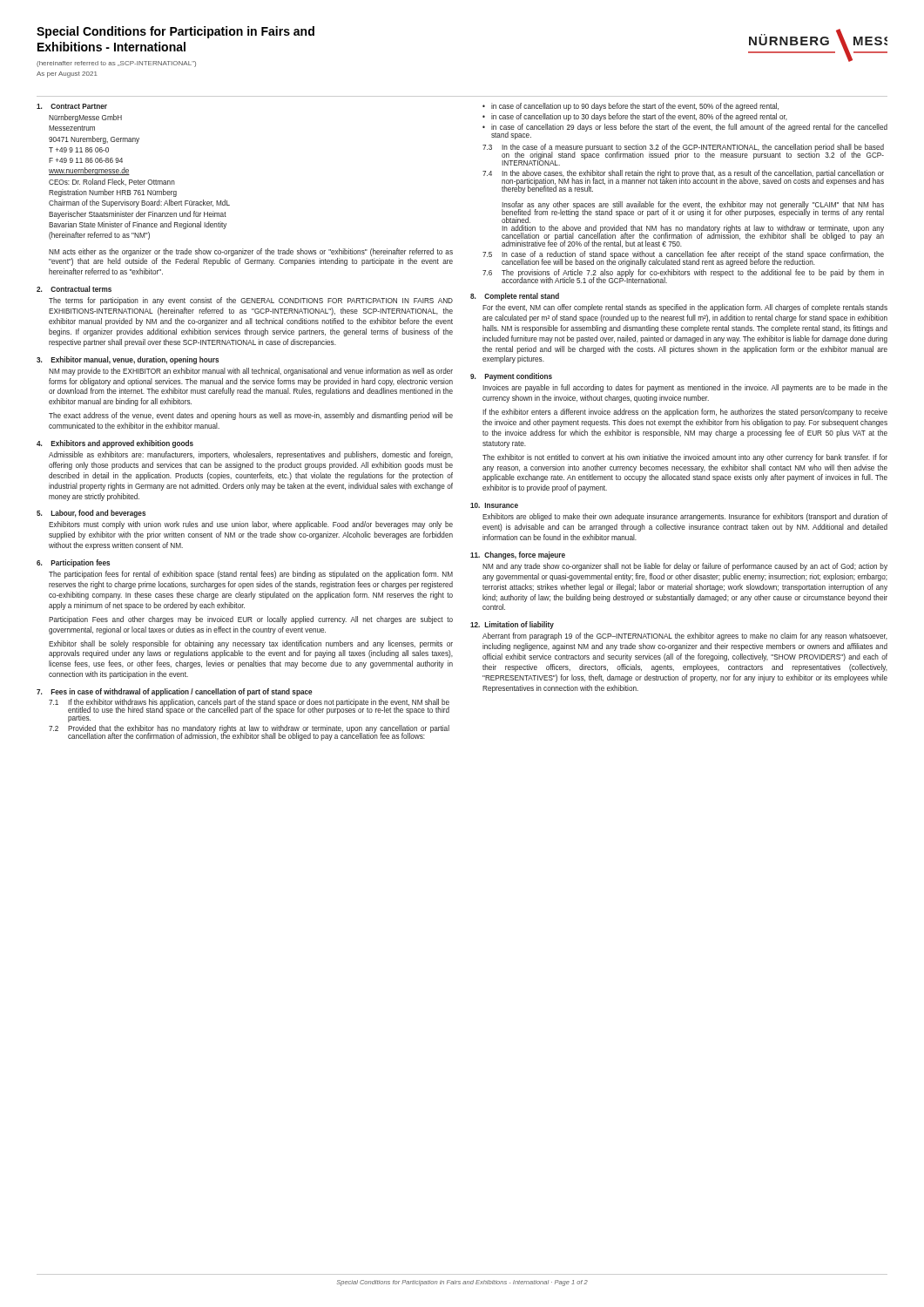Click on the title that says "Special Conditions for Participation in Fairs andExhibitions -"
The height and width of the screenshot is (1307, 924).
(x=176, y=39)
